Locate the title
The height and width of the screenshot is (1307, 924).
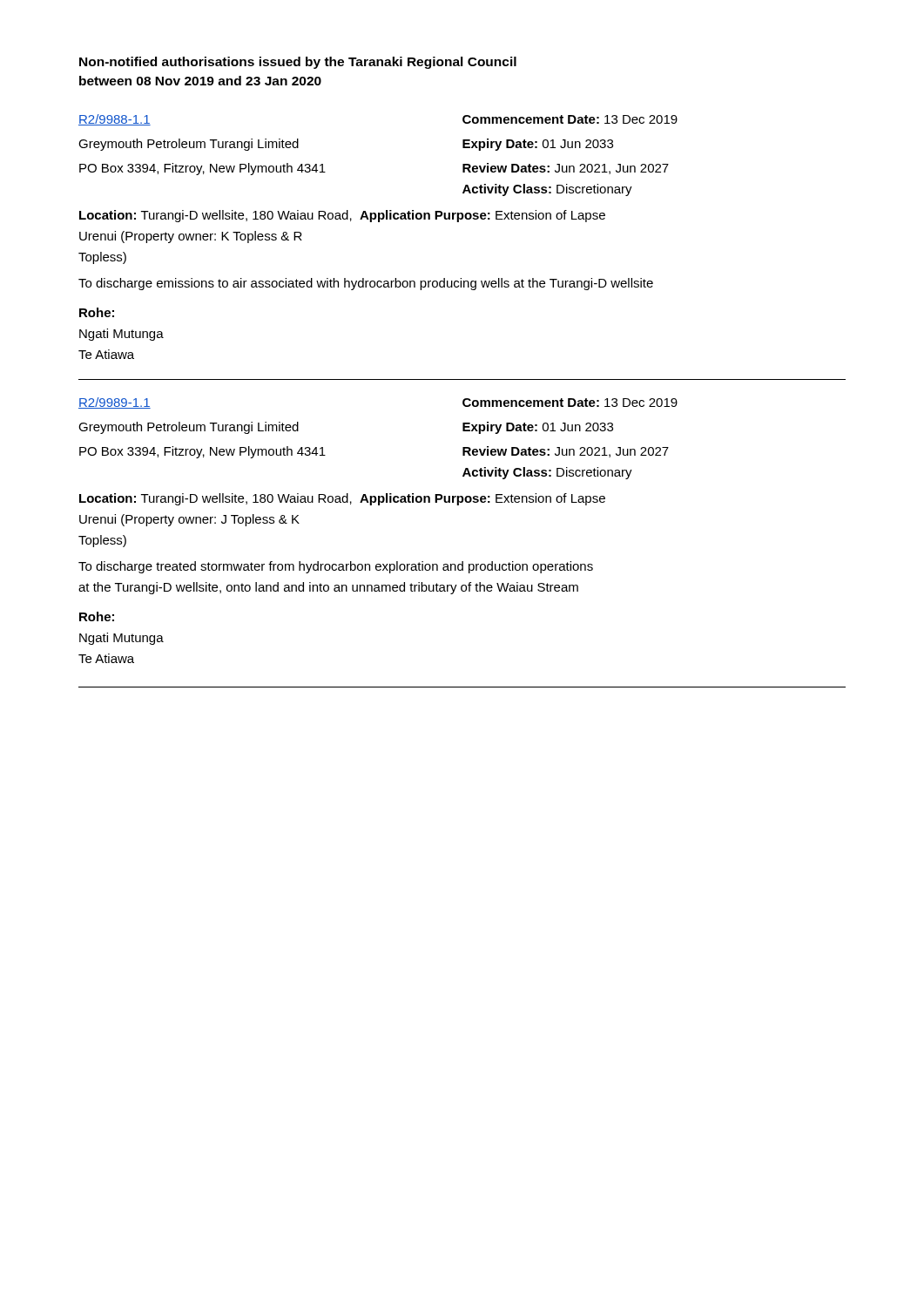coord(298,71)
